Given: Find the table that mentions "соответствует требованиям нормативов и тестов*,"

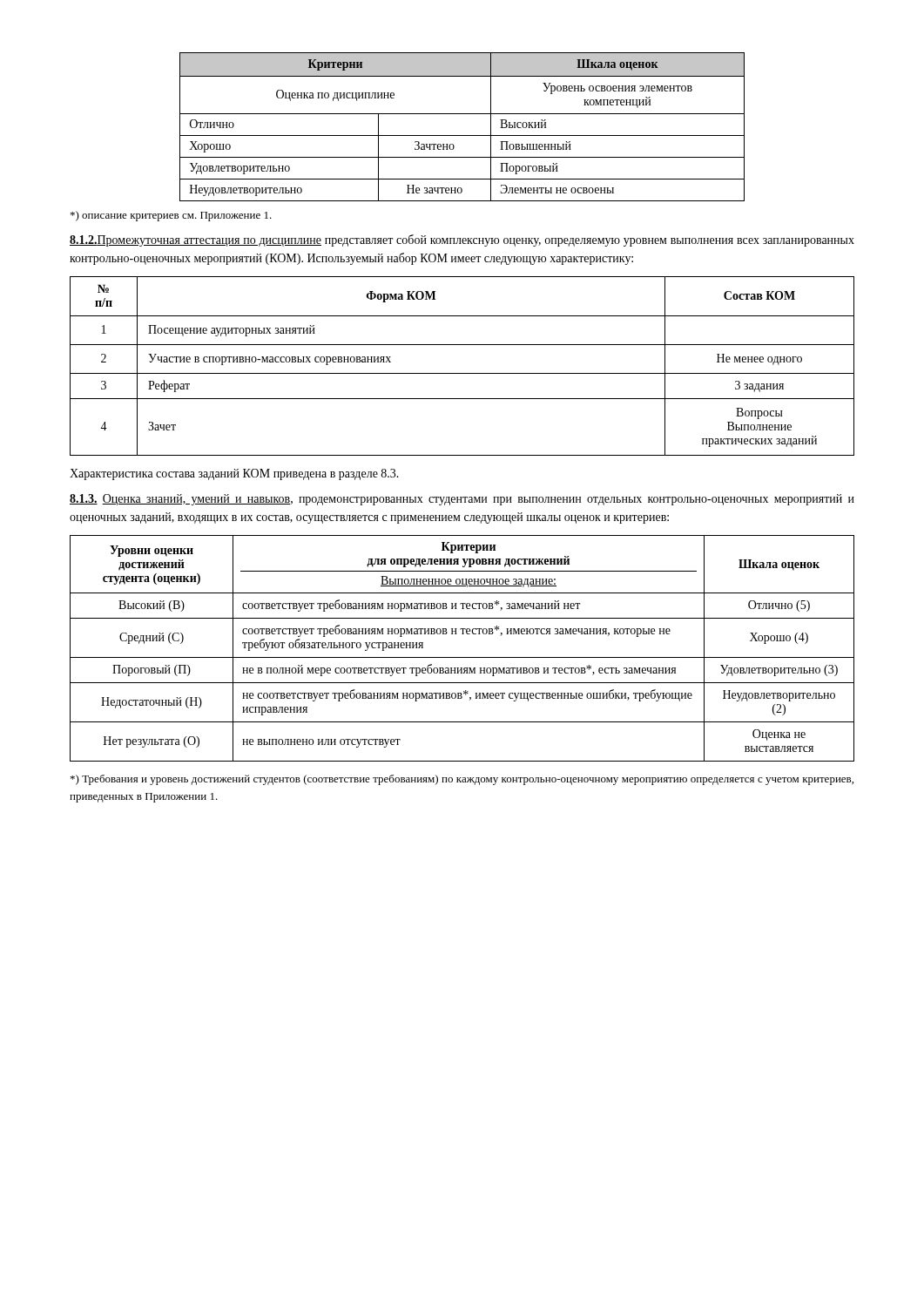Looking at the screenshot, I should [x=462, y=648].
